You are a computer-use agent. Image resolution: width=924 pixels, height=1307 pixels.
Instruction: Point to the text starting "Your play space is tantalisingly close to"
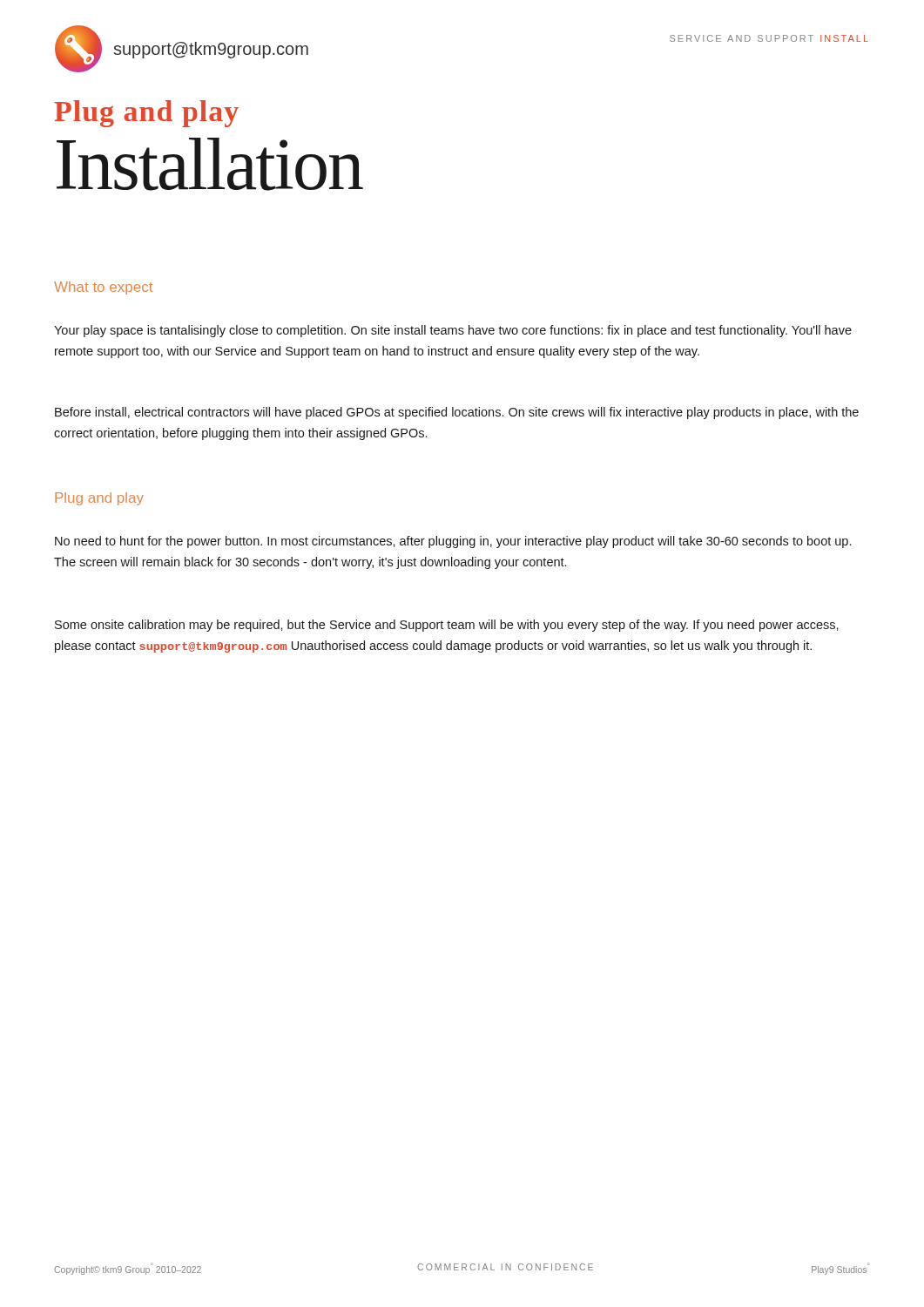pyautogui.click(x=453, y=341)
